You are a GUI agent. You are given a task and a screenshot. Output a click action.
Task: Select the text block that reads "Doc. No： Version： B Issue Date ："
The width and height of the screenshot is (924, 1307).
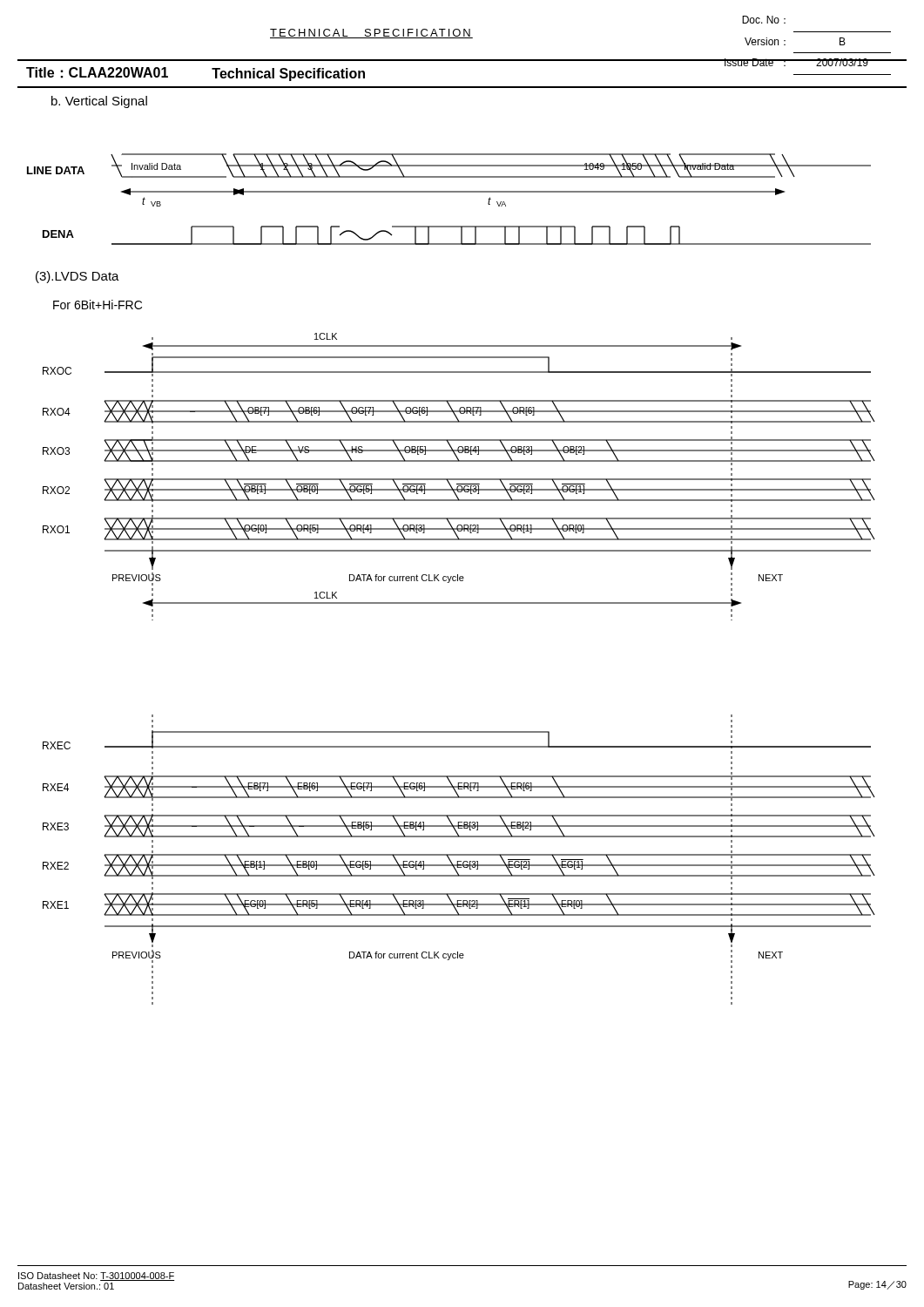(807, 43)
